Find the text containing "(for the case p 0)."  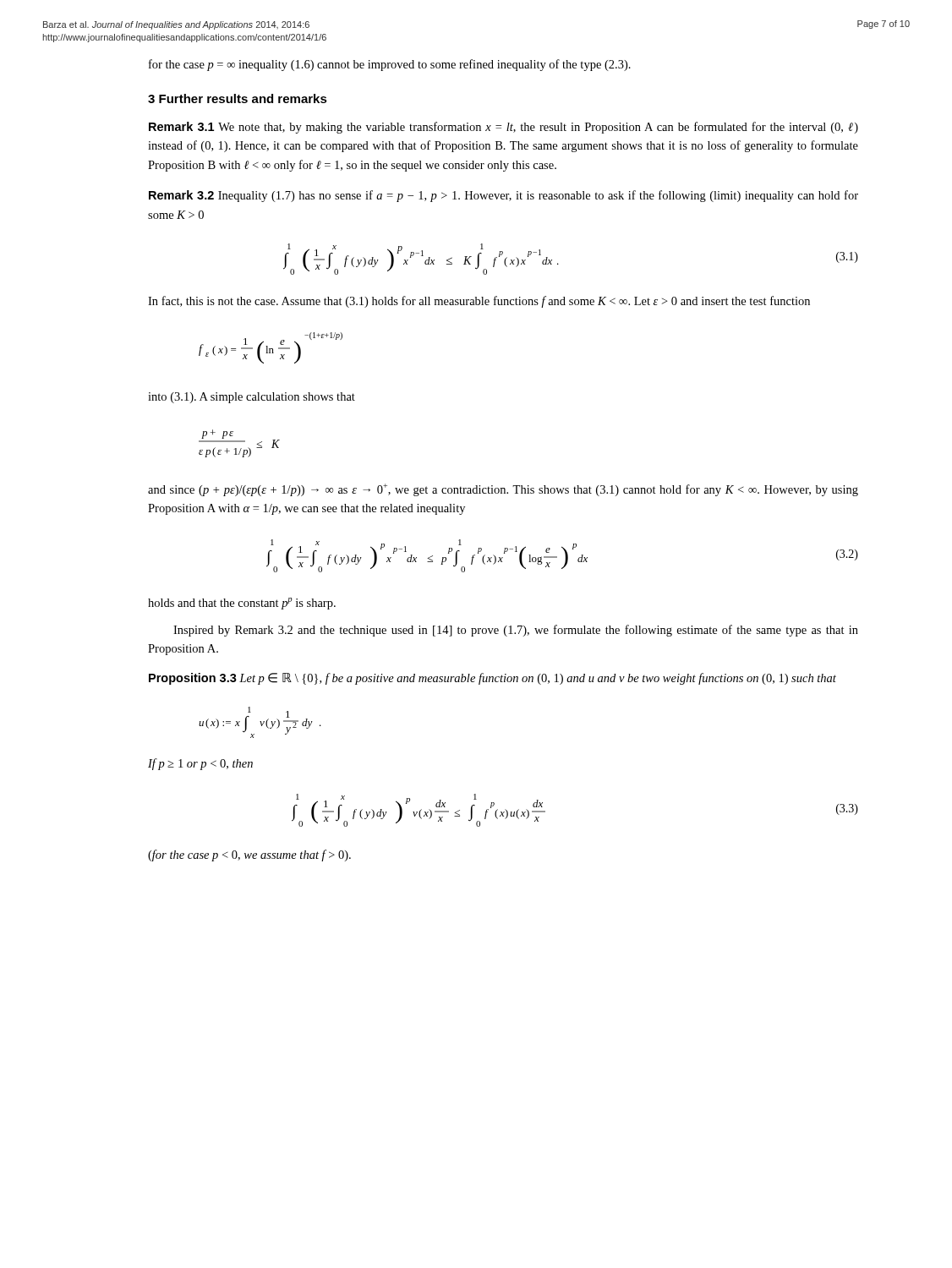click(250, 855)
